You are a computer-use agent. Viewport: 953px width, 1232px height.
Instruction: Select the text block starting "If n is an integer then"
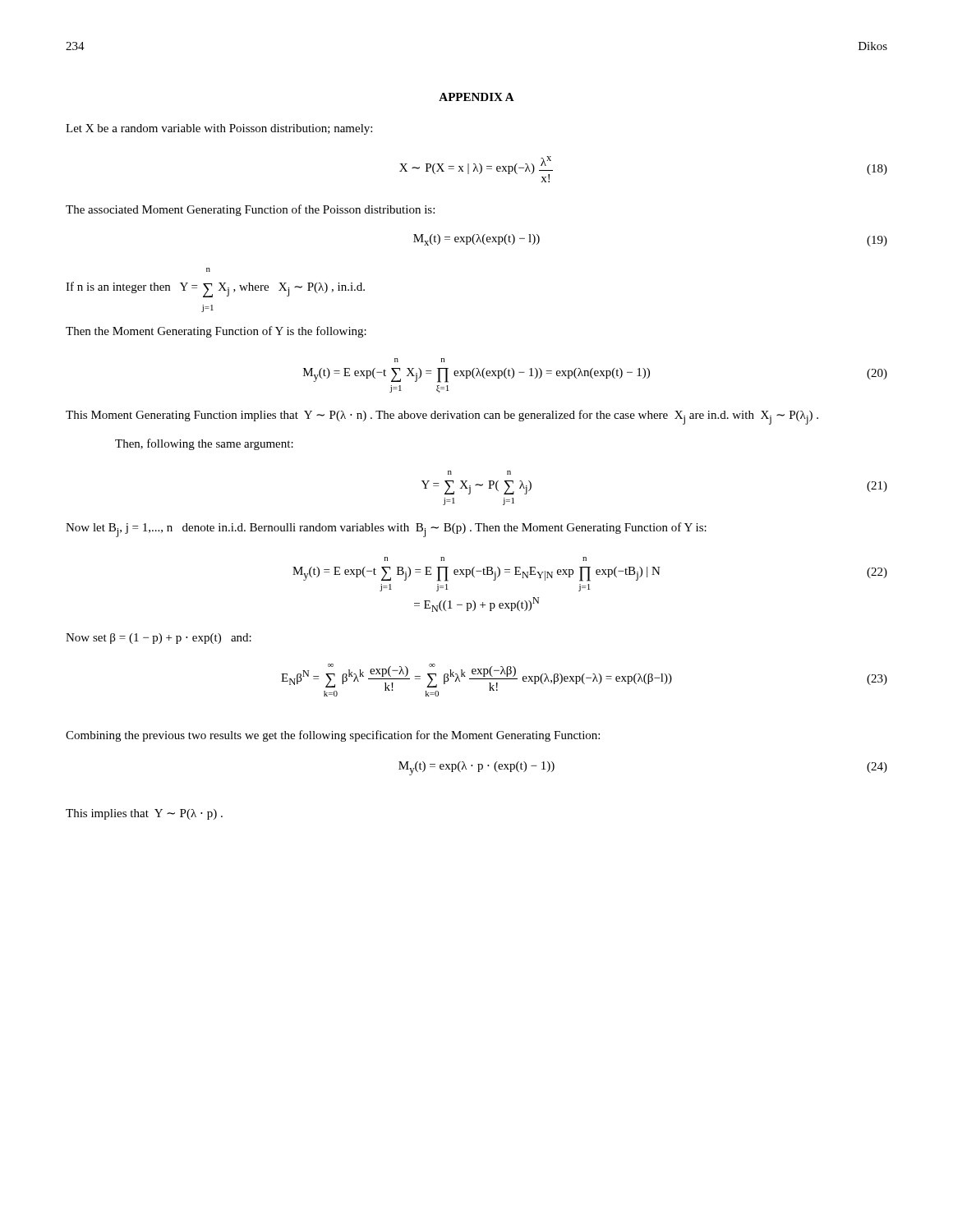[x=216, y=288]
